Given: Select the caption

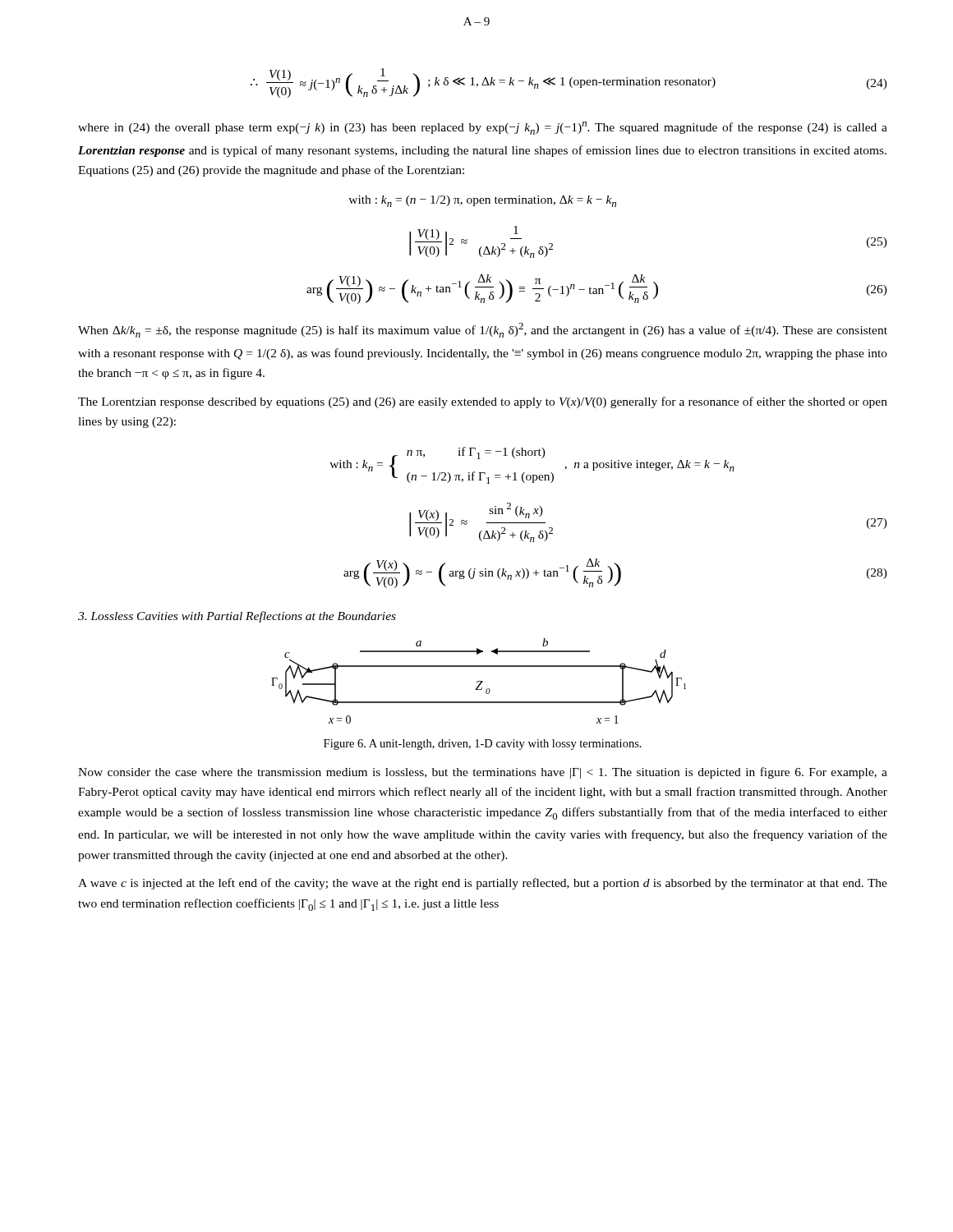Looking at the screenshot, I should click(483, 743).
